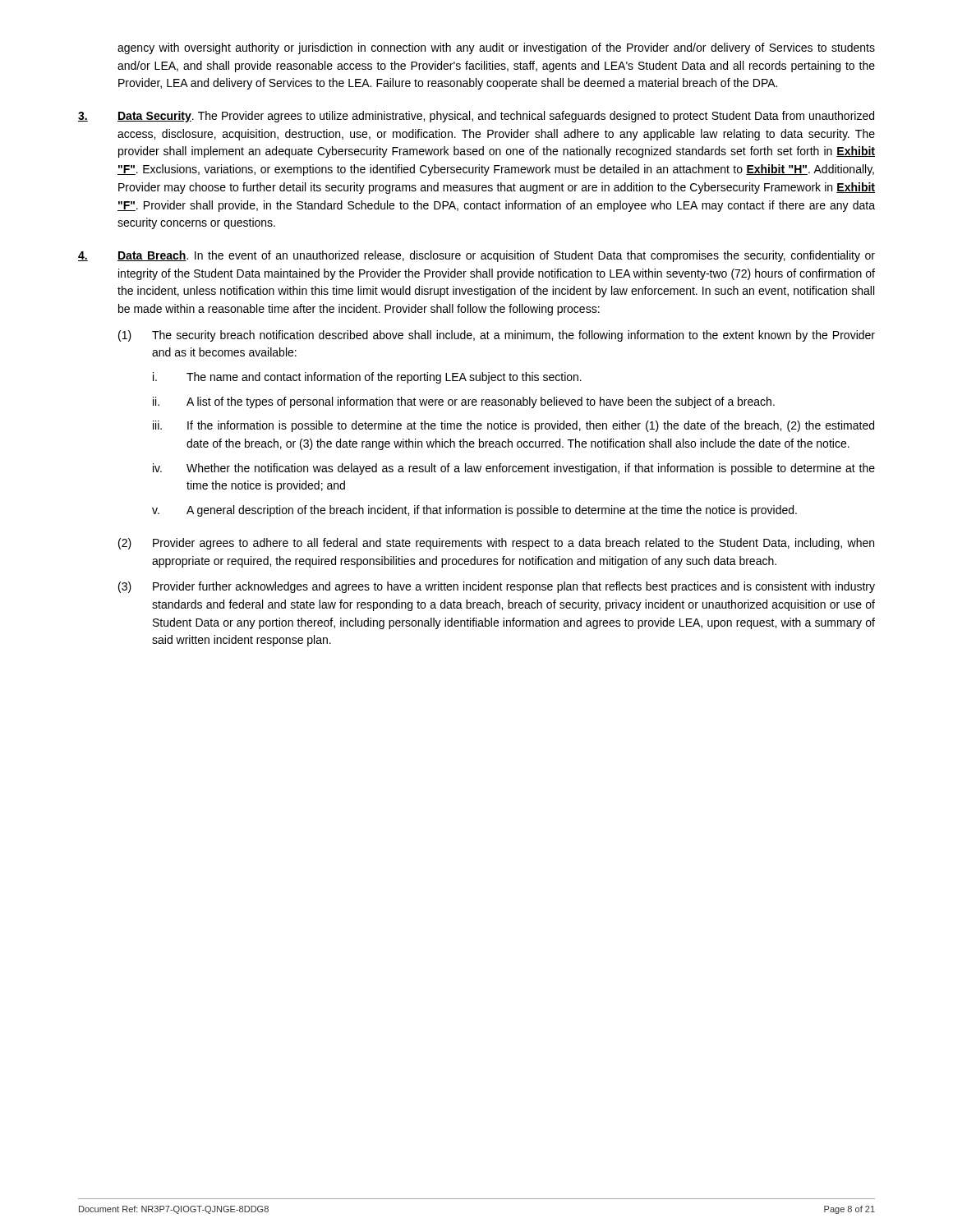Click on the list item that says "iv. Whether the notification was"
This screenshot has width=953, height=1232.
click(513, 478)
